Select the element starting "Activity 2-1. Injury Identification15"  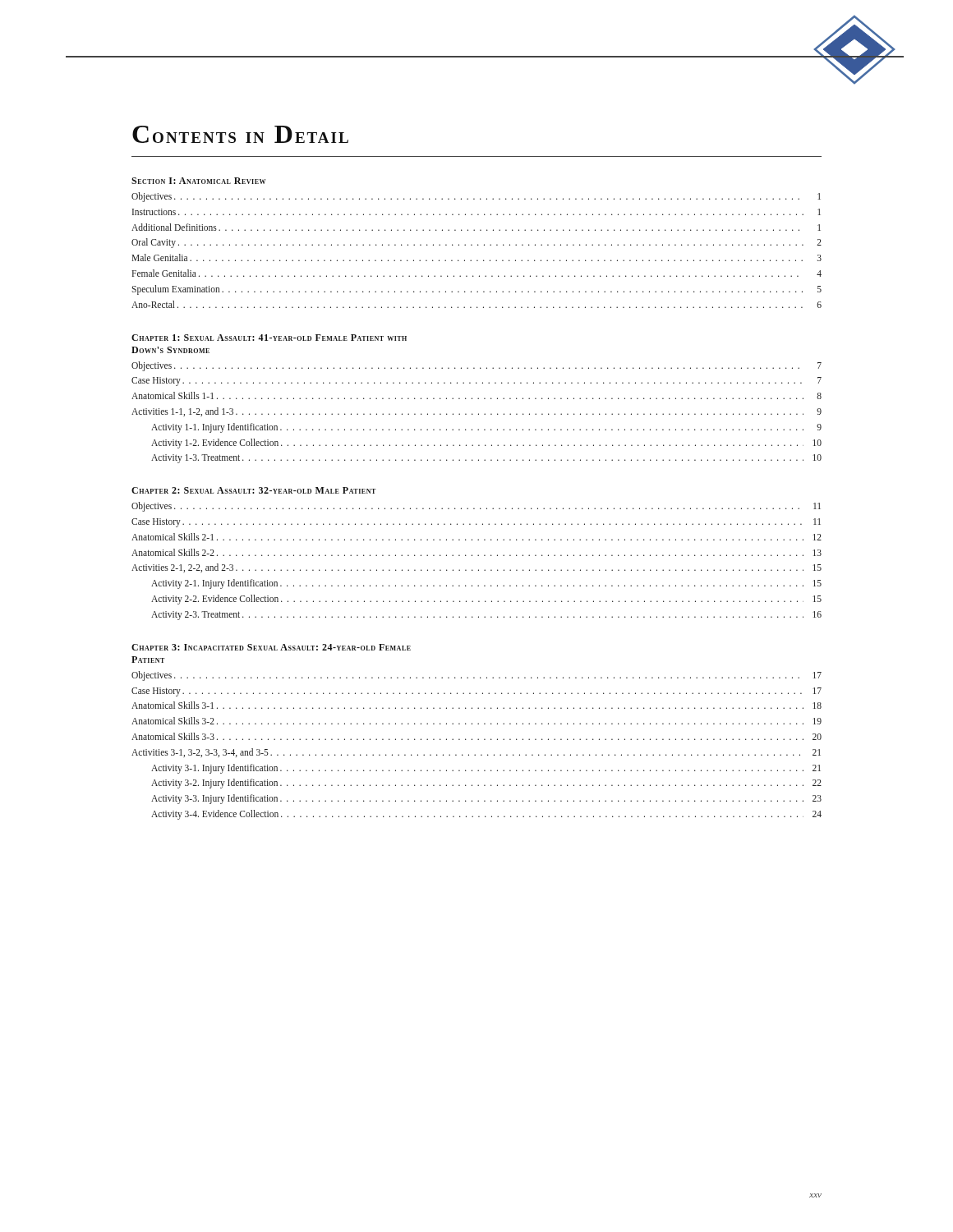click(486, 585)
